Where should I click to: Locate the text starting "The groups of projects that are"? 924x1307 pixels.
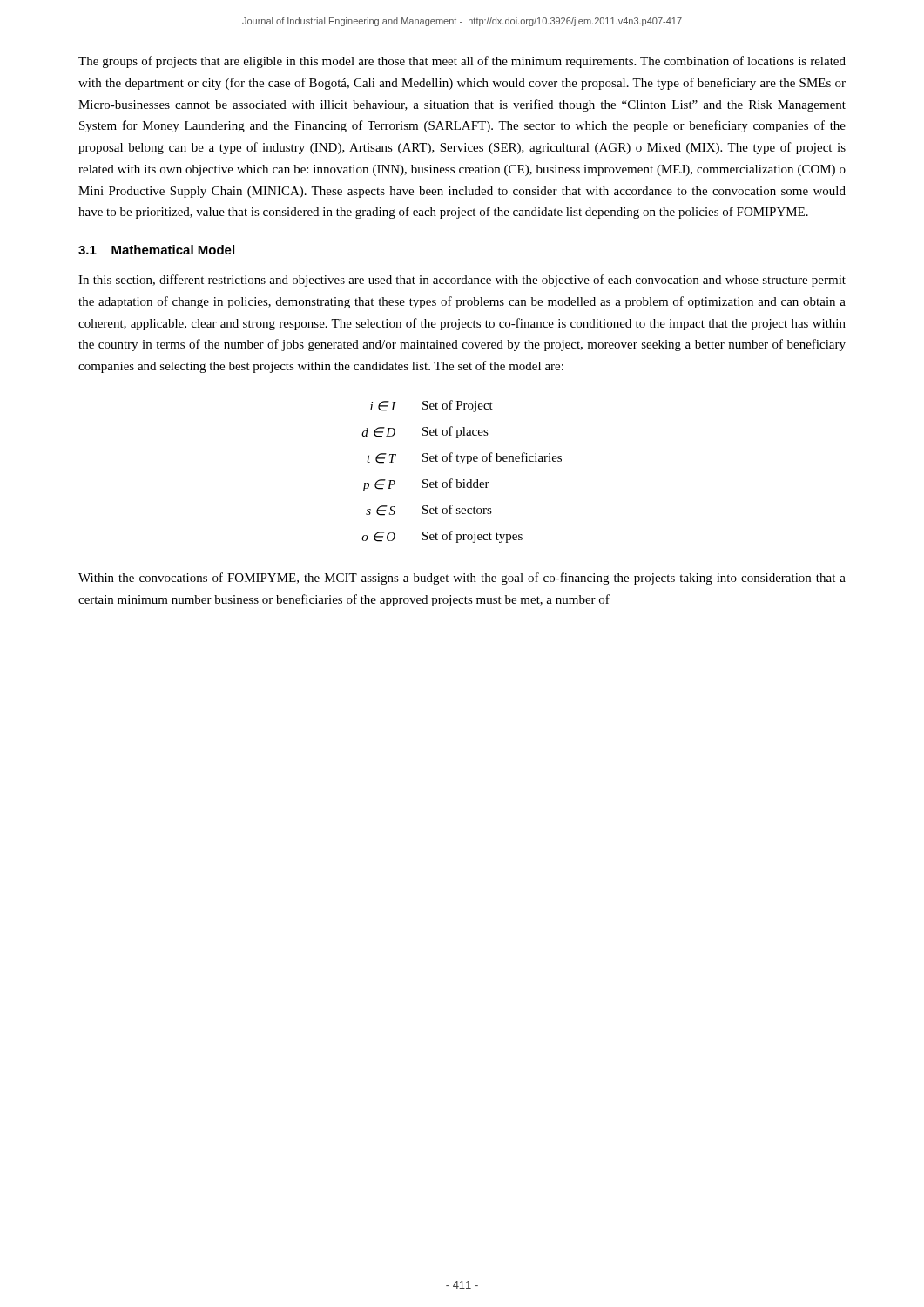[462, 136]
